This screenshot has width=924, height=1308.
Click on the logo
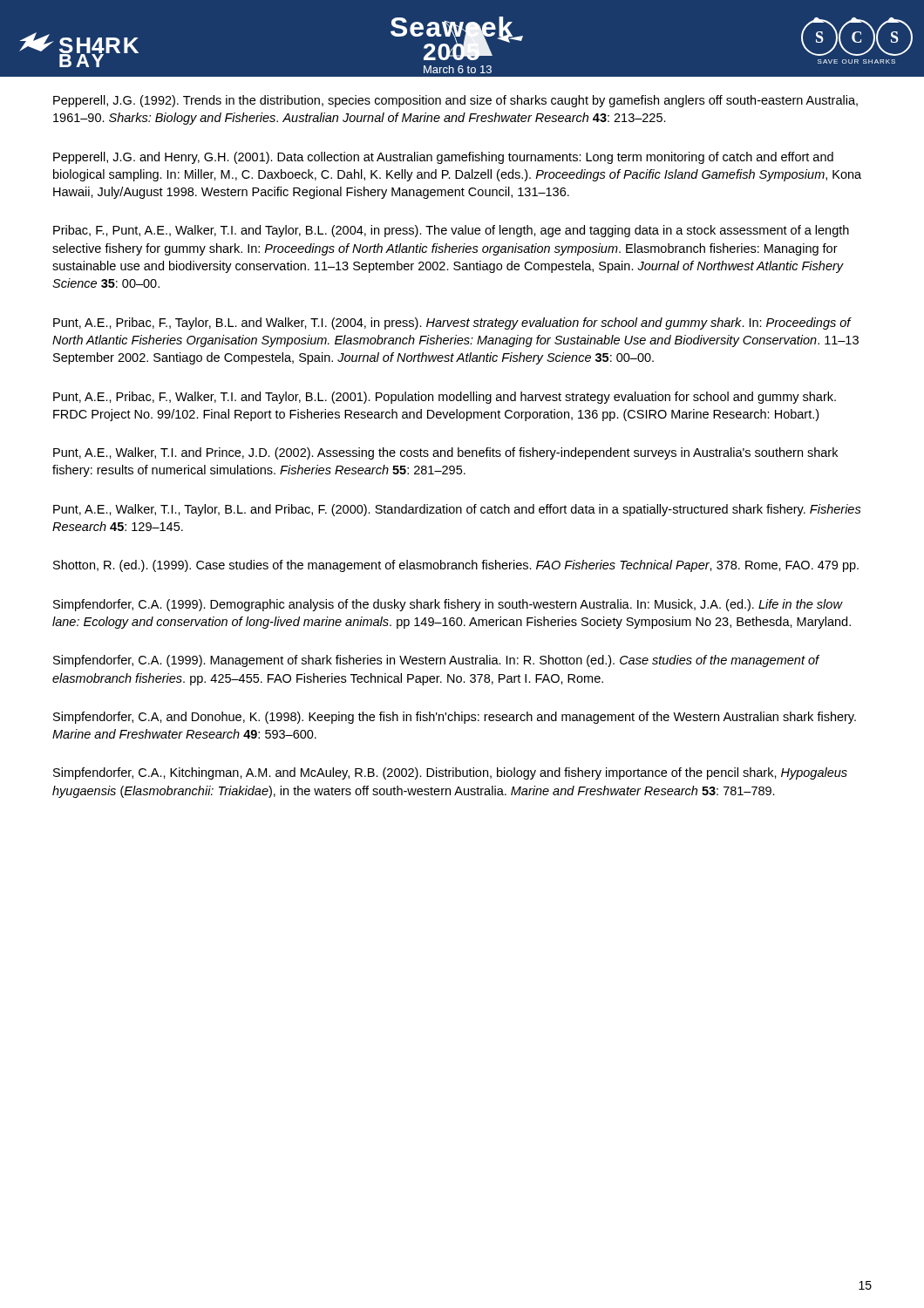(462, 38)
